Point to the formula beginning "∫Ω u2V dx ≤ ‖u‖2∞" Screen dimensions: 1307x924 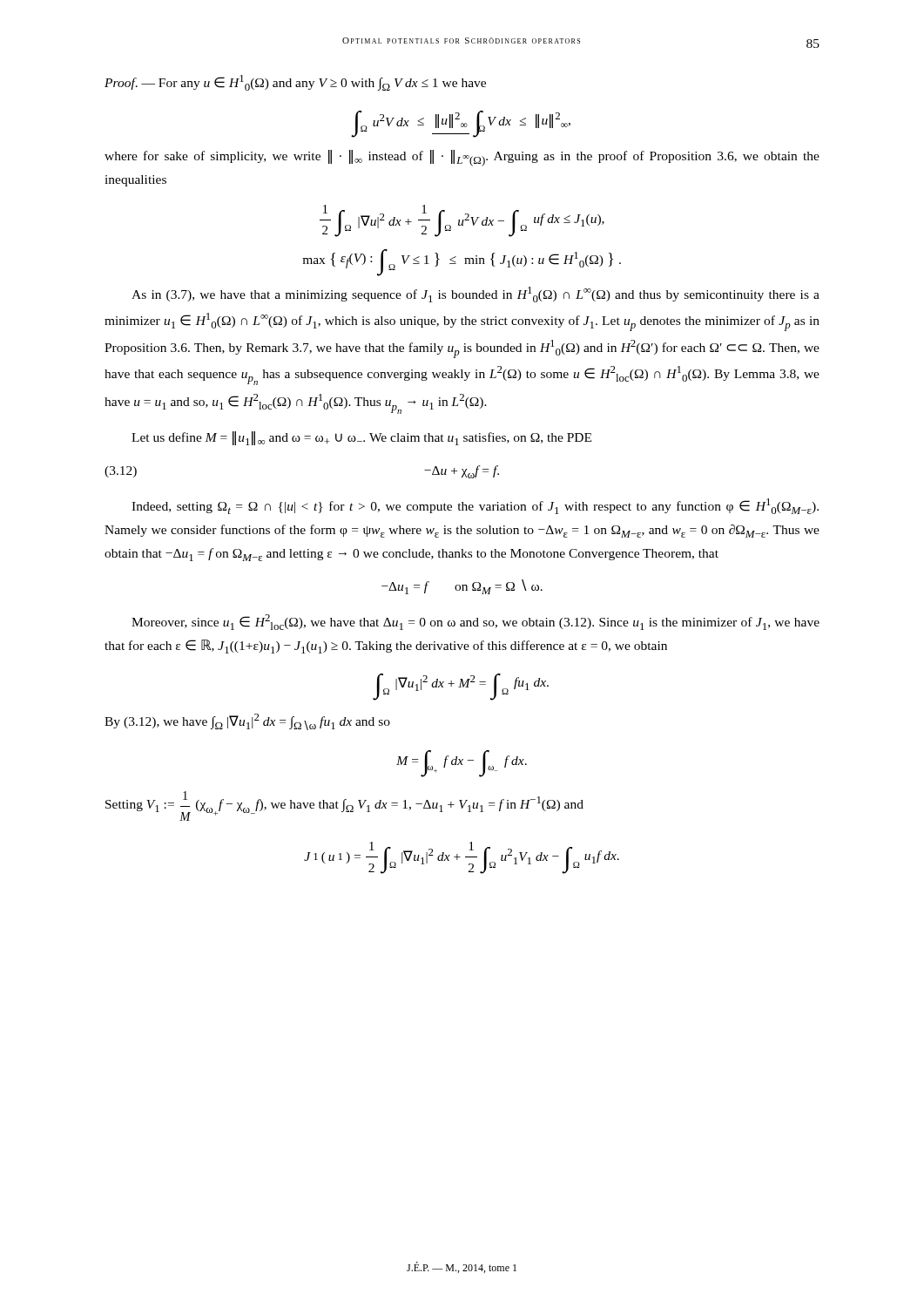(x=462, y=121)
